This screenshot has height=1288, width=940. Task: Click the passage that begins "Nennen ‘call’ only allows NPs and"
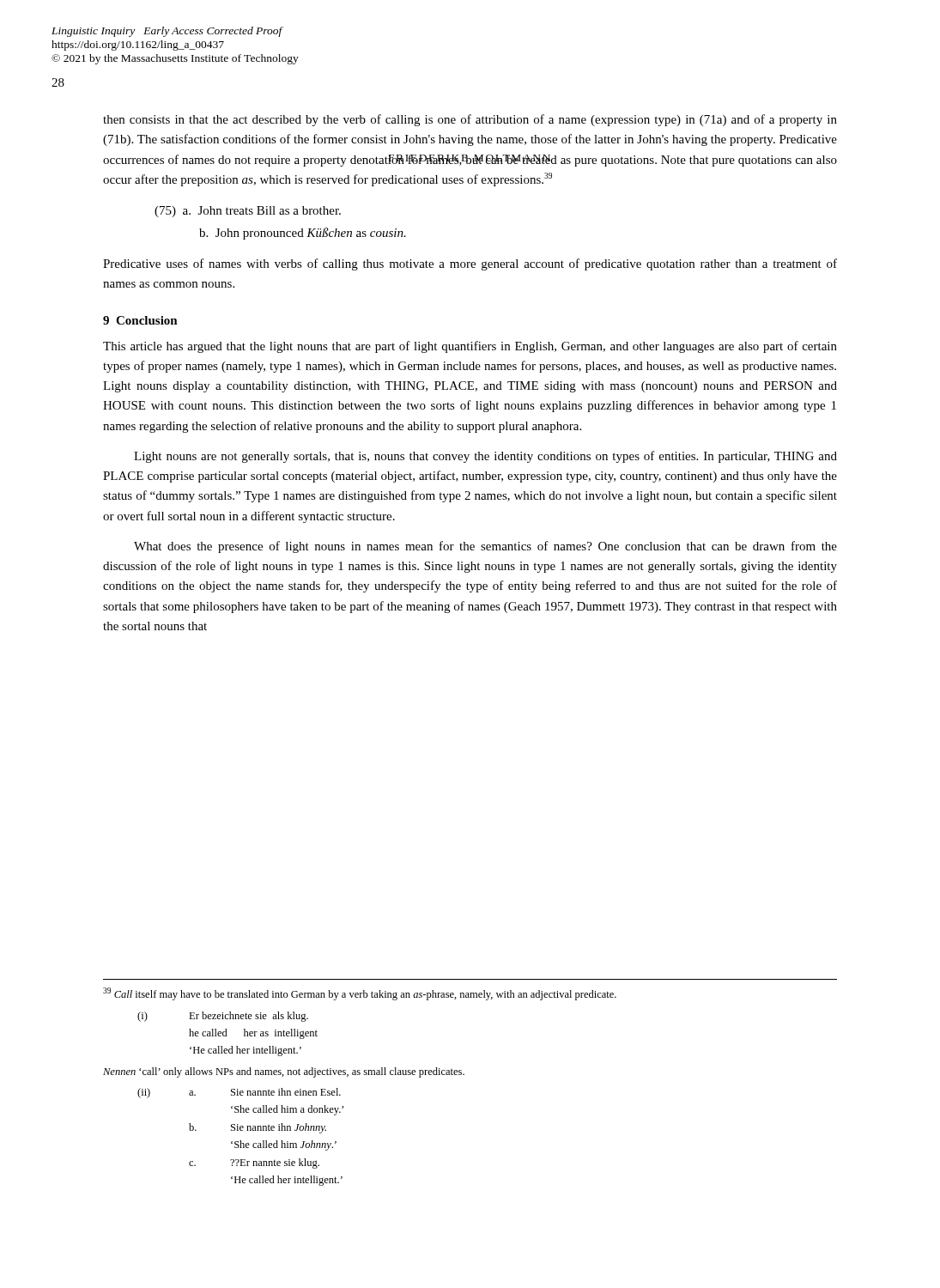click(284, 1072)
